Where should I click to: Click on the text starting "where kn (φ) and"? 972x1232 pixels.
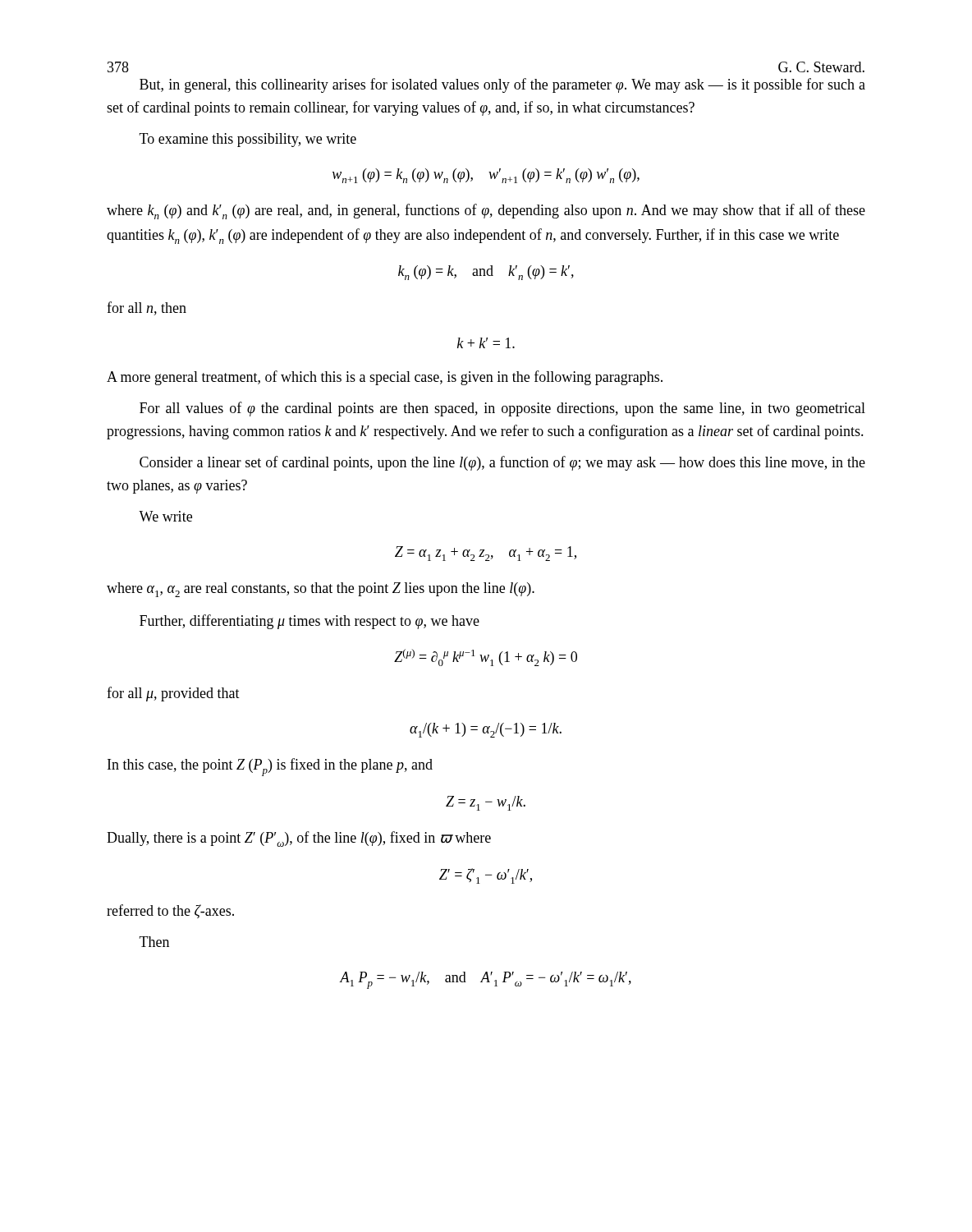click(486, 224)
